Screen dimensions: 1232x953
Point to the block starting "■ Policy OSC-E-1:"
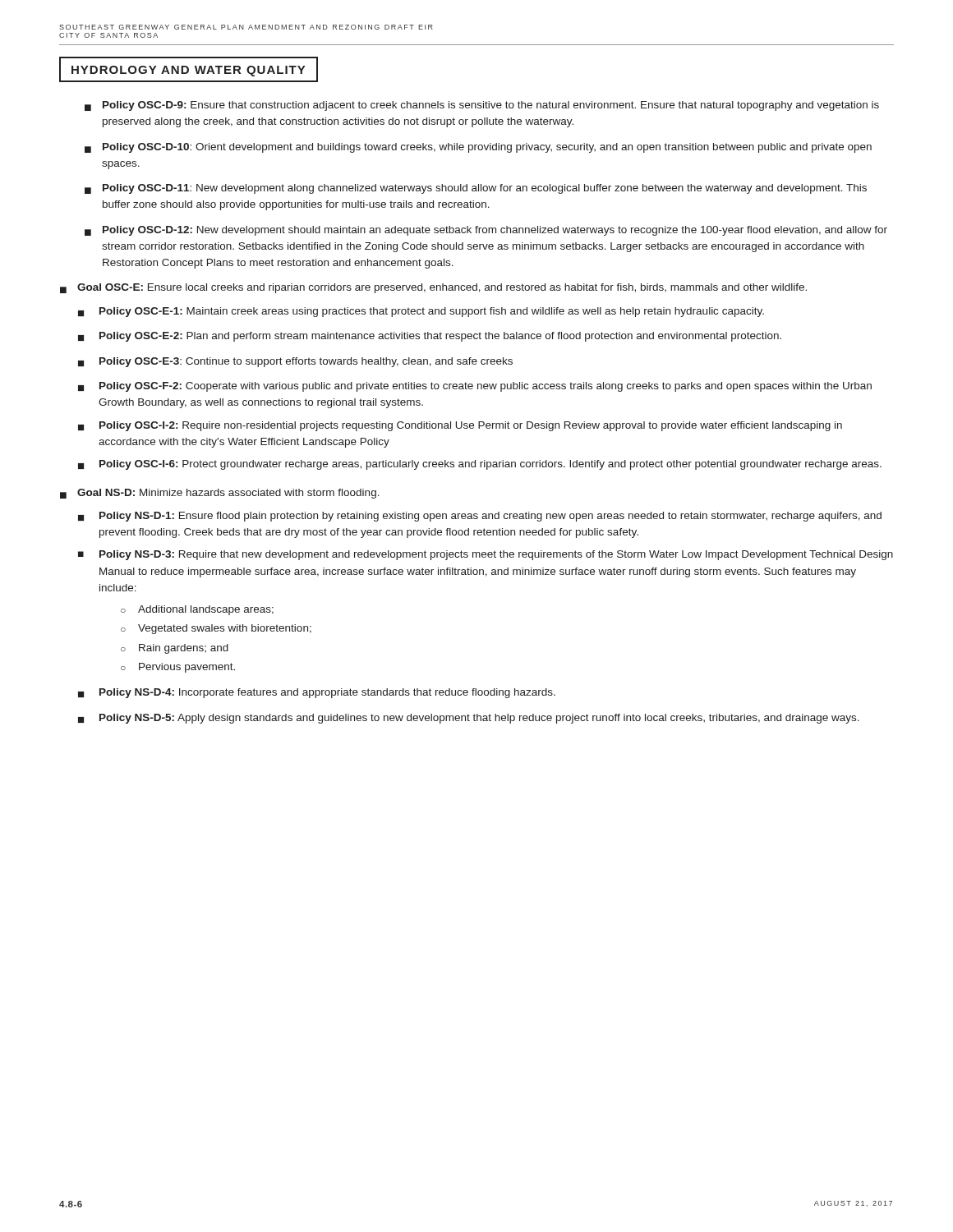point(421,312)
